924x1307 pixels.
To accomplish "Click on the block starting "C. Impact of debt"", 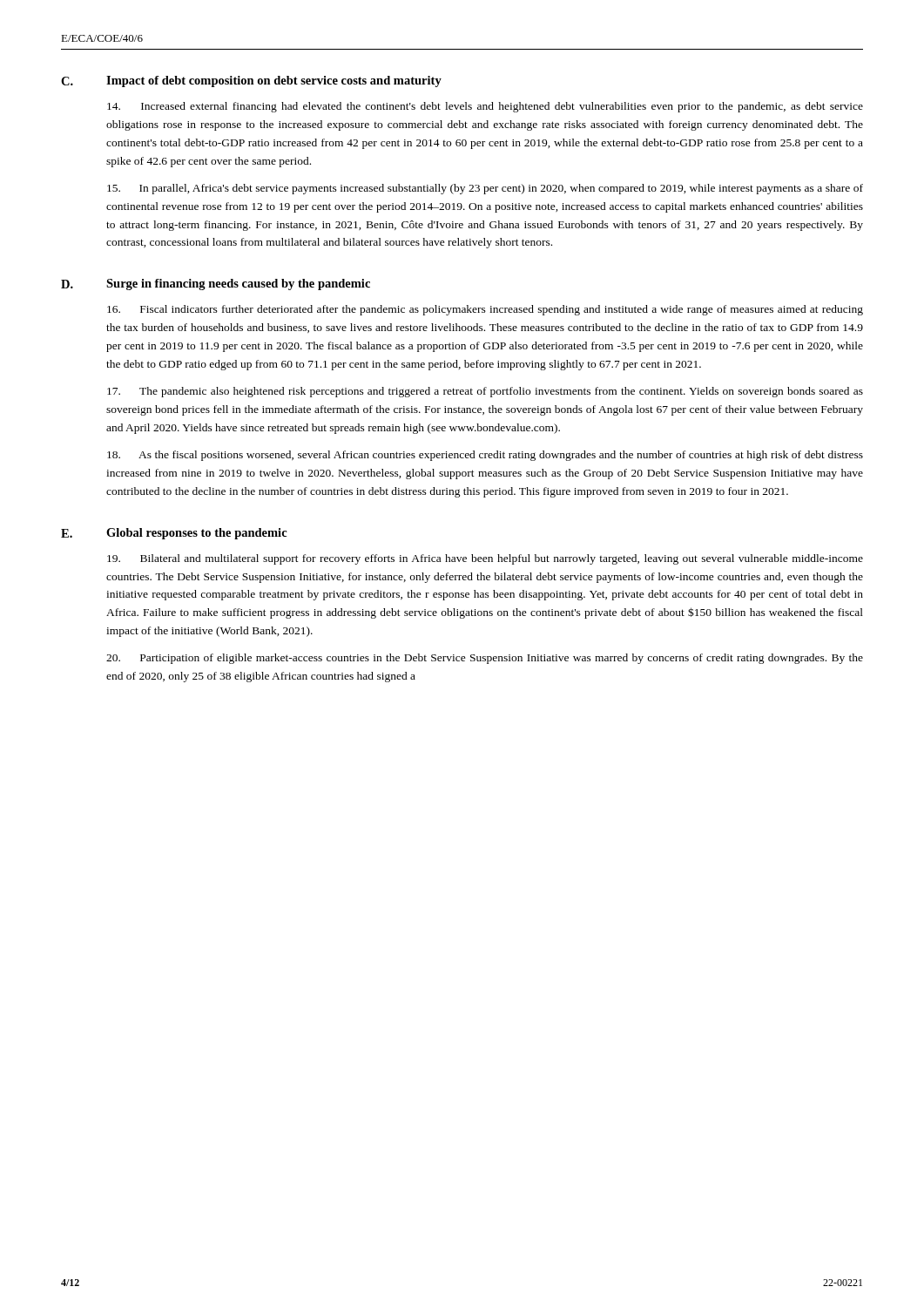I will (x=251, y=81).
